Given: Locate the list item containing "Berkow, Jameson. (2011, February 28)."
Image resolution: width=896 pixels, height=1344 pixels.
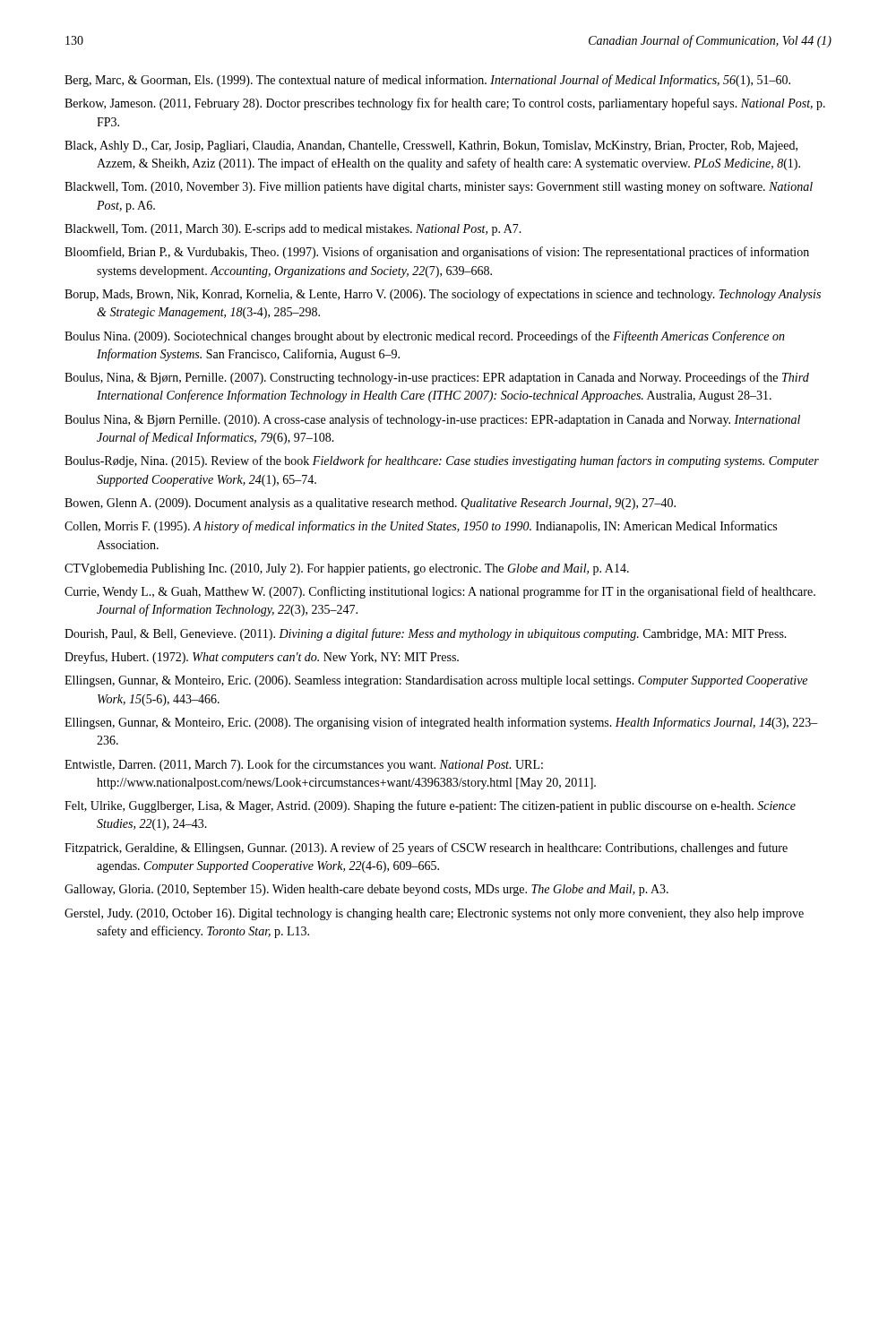Looking at the screenshot, I should [x=445, y=113].
